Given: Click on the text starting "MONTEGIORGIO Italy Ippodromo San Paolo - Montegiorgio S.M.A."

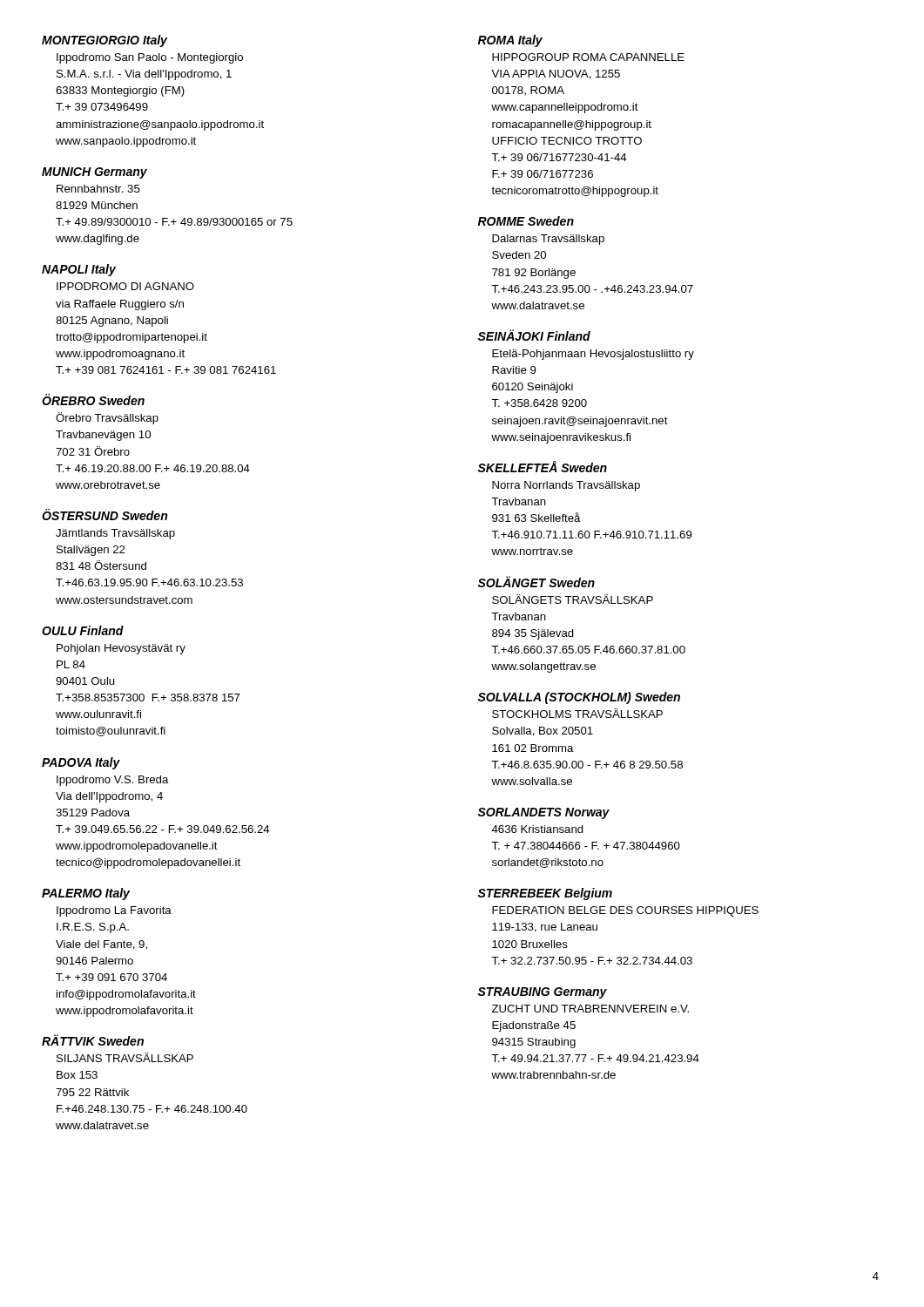Looking at the screenshot, I should click(105, 41).
